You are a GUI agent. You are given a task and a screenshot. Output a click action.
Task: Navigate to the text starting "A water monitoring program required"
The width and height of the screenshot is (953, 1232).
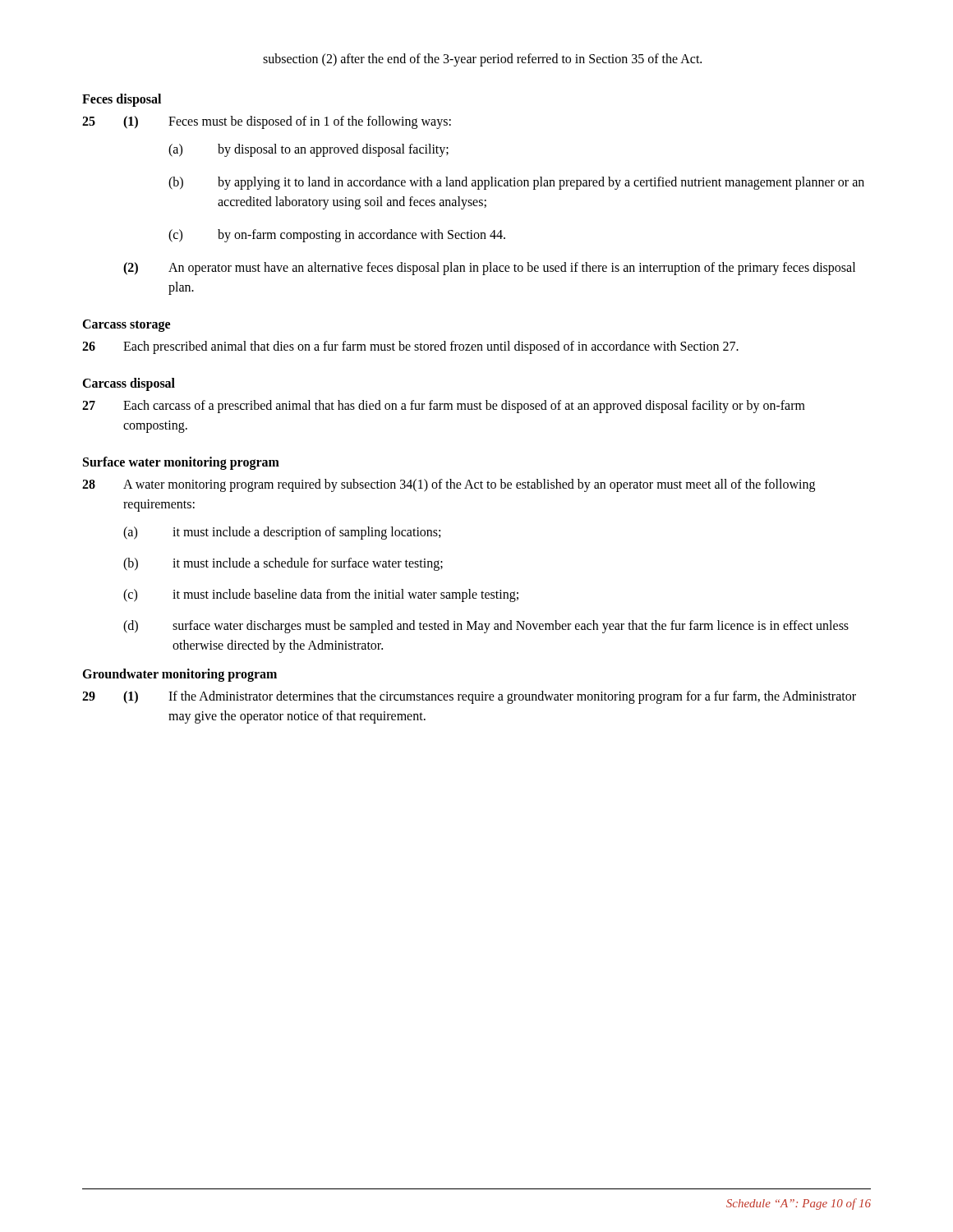pos(469,494)
